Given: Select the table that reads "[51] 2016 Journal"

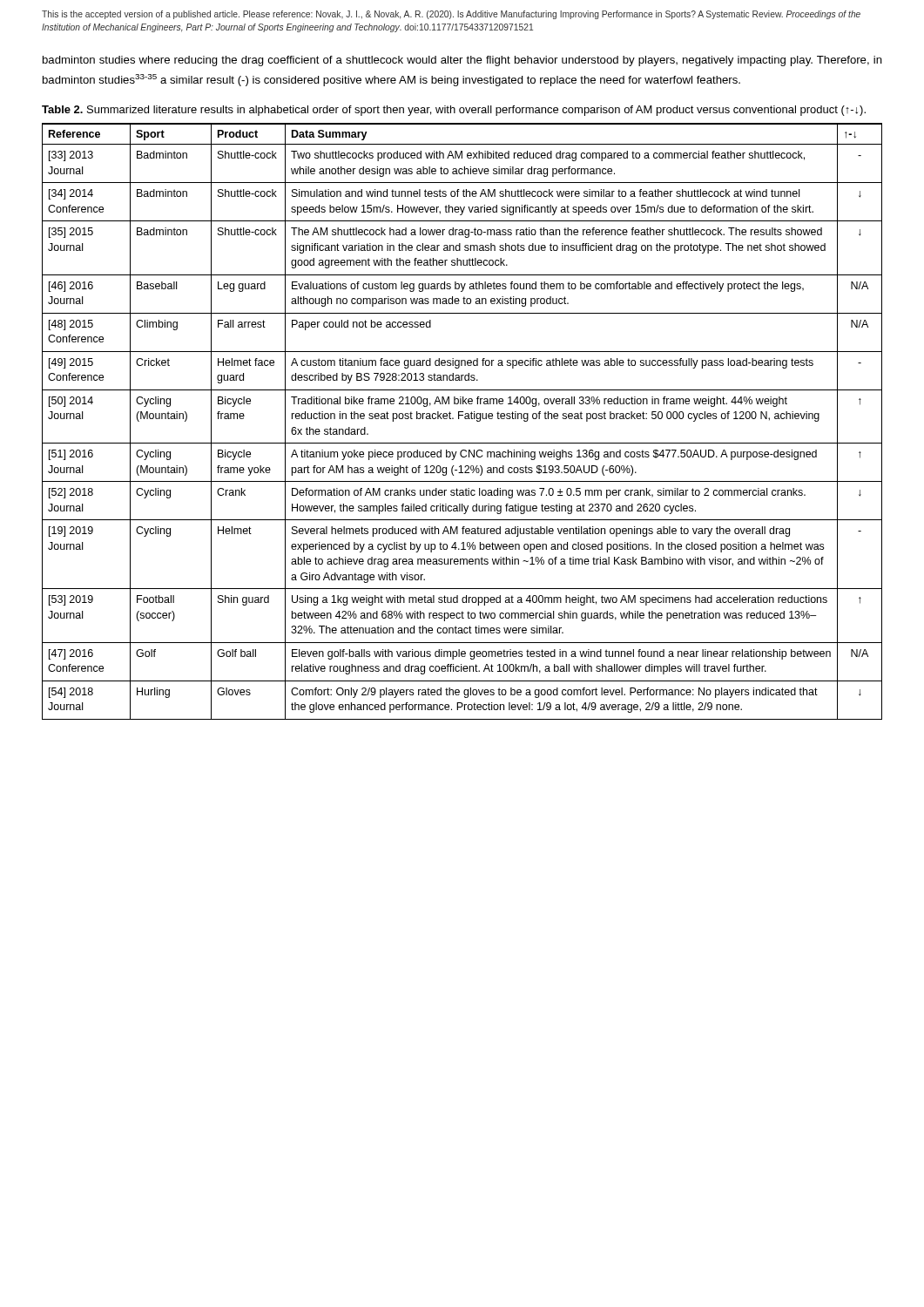Looking at the screenshot, I should pos(462,421).
